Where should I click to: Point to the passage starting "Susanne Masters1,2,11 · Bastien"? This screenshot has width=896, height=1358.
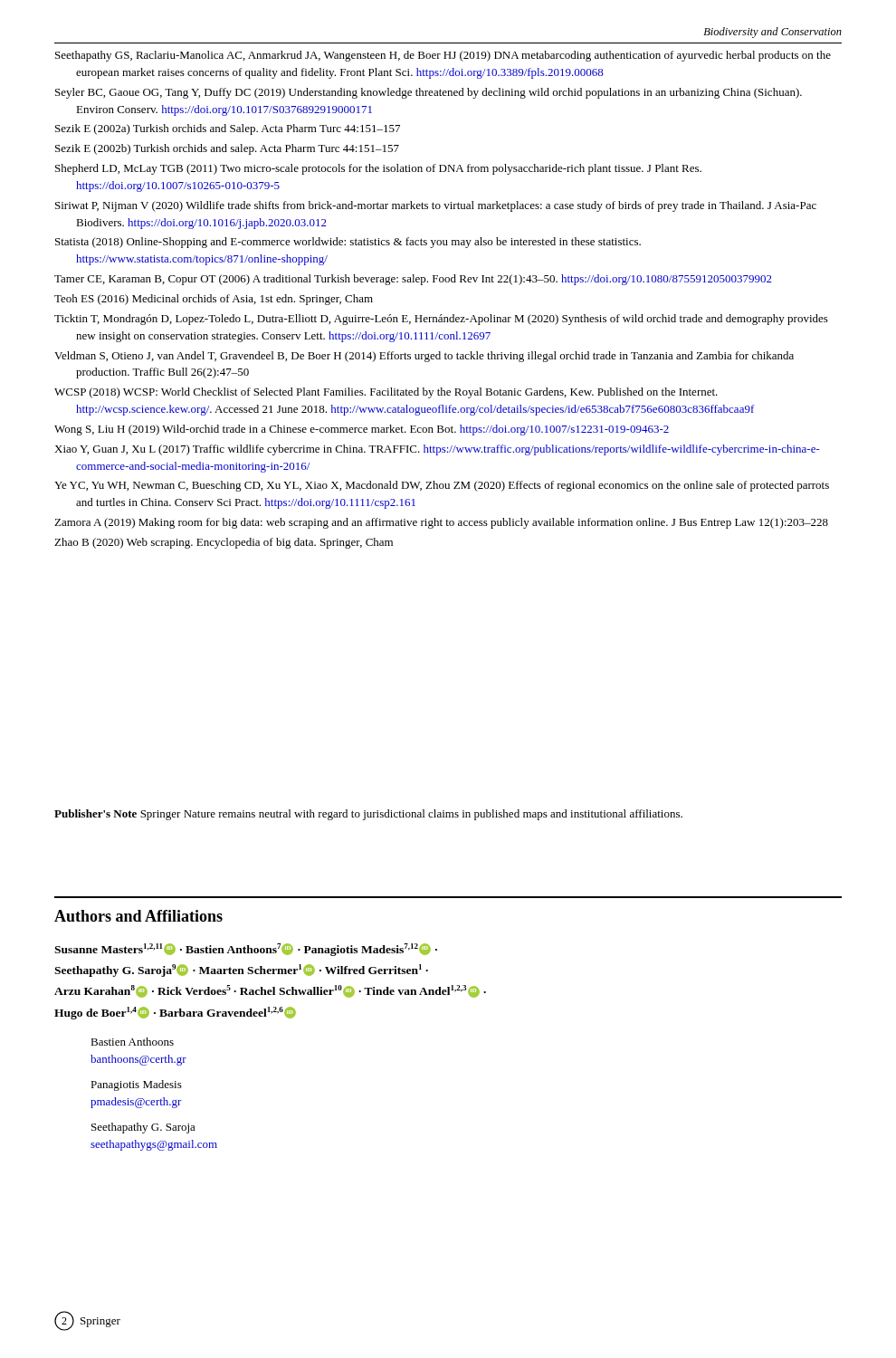tap(270, 980)
